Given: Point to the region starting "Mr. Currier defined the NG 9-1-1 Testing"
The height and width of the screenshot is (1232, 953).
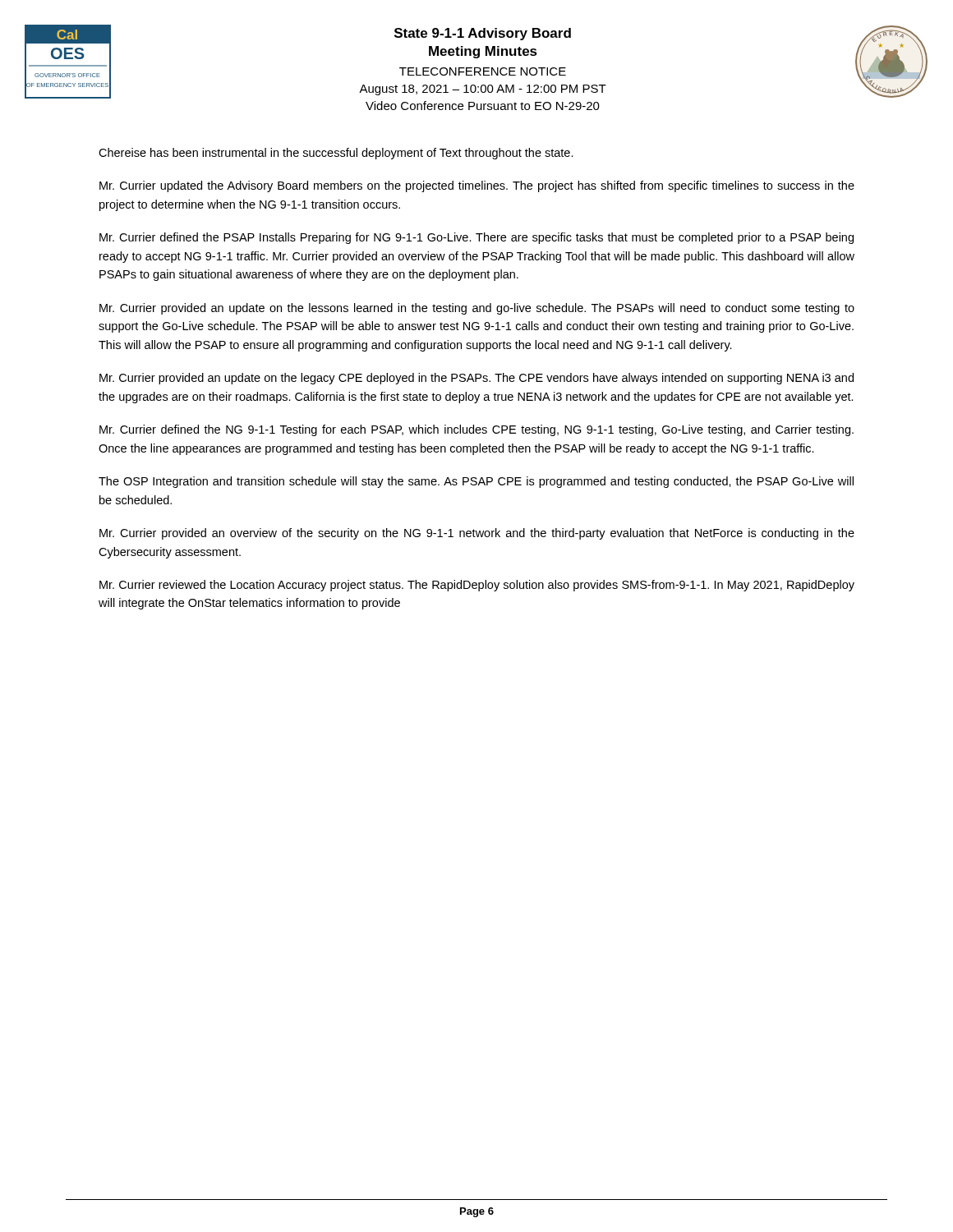Looking at the screenshot, I should point(476,439).
